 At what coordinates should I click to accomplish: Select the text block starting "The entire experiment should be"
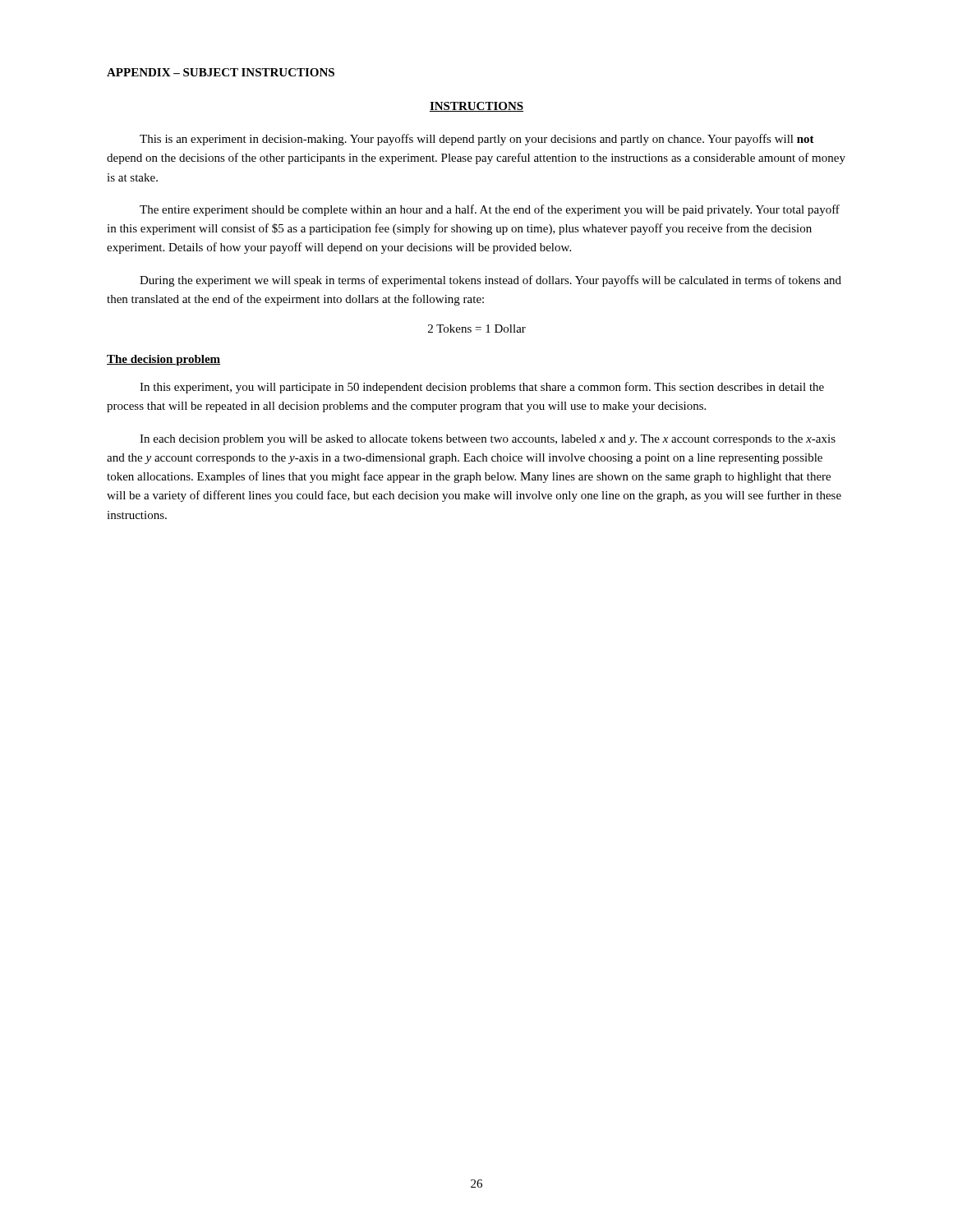[473, 228]
